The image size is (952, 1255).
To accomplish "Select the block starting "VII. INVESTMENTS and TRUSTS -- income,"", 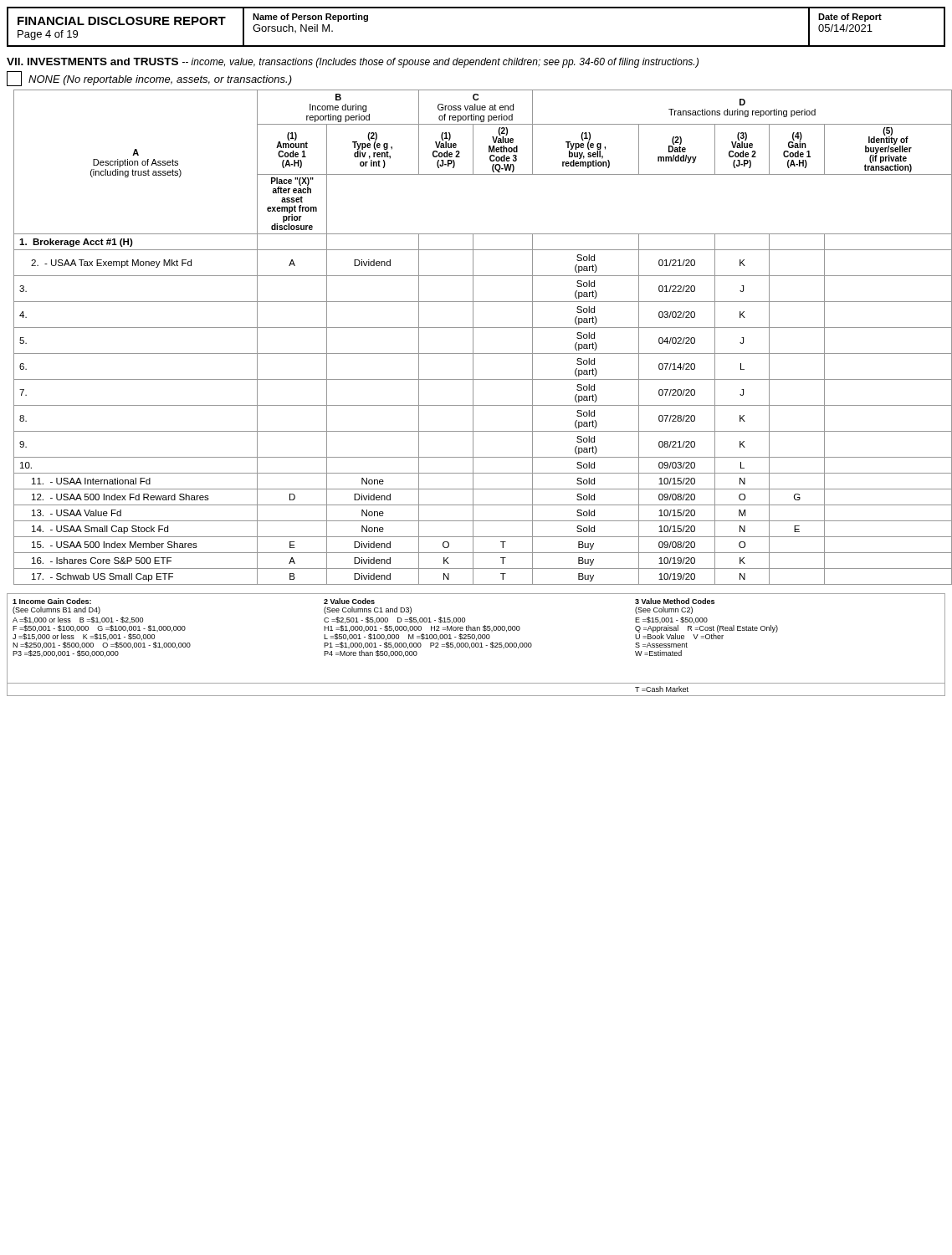I will pyautogui.click(x=353, y=61).
